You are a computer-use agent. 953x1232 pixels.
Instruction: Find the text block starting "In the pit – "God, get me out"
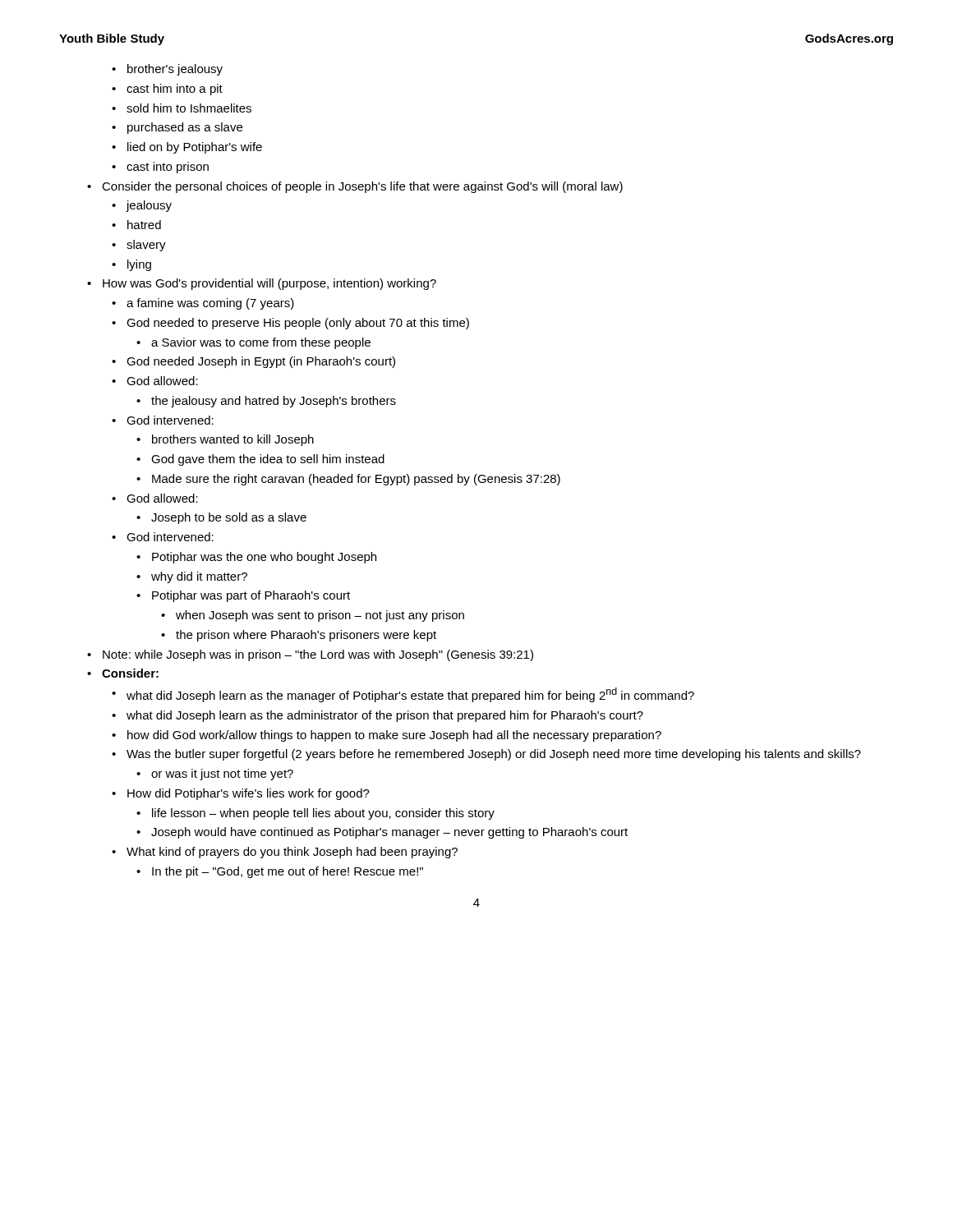(x=280, y=872)
